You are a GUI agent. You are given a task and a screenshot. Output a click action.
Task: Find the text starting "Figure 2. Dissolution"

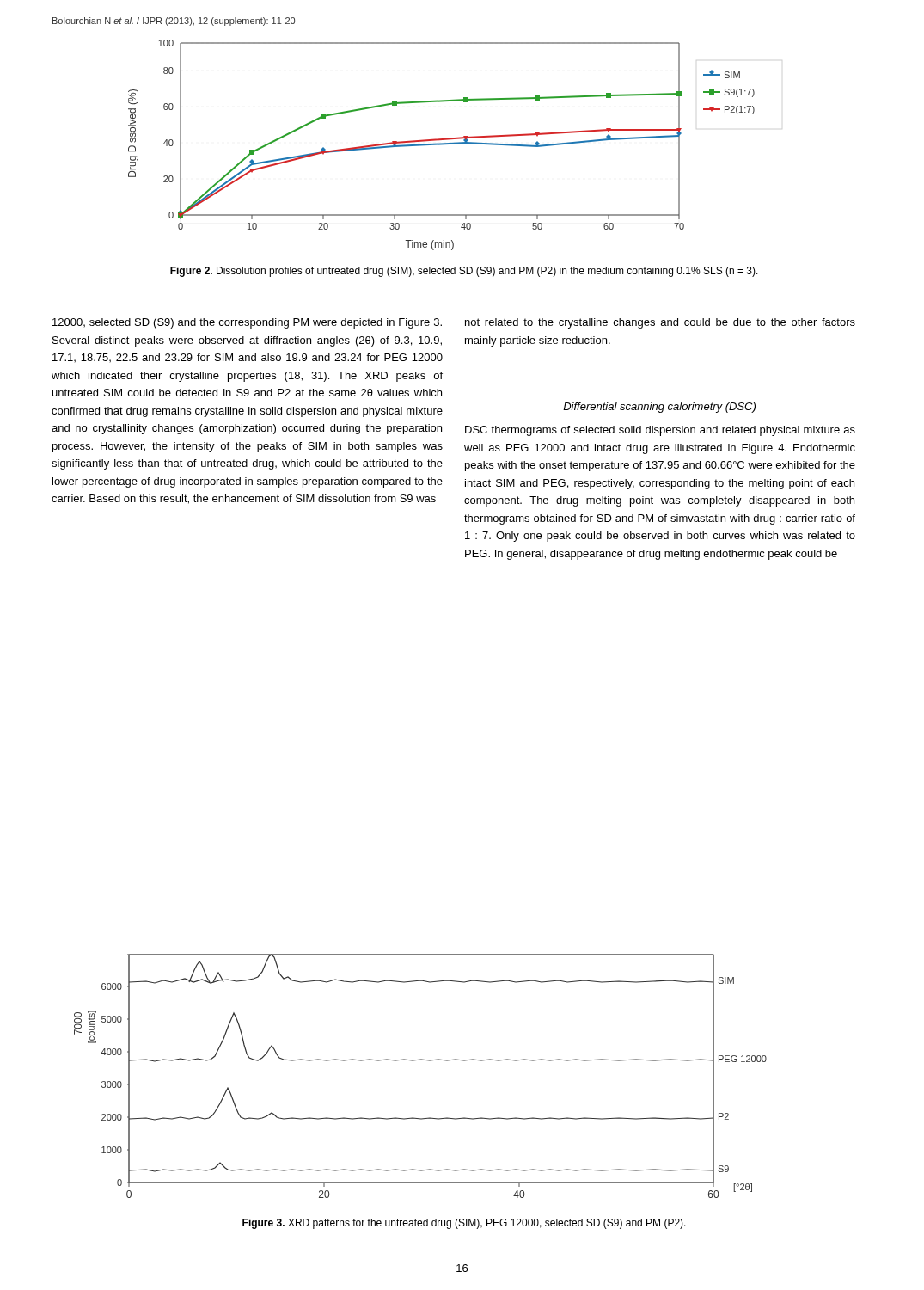coord(464,271)
